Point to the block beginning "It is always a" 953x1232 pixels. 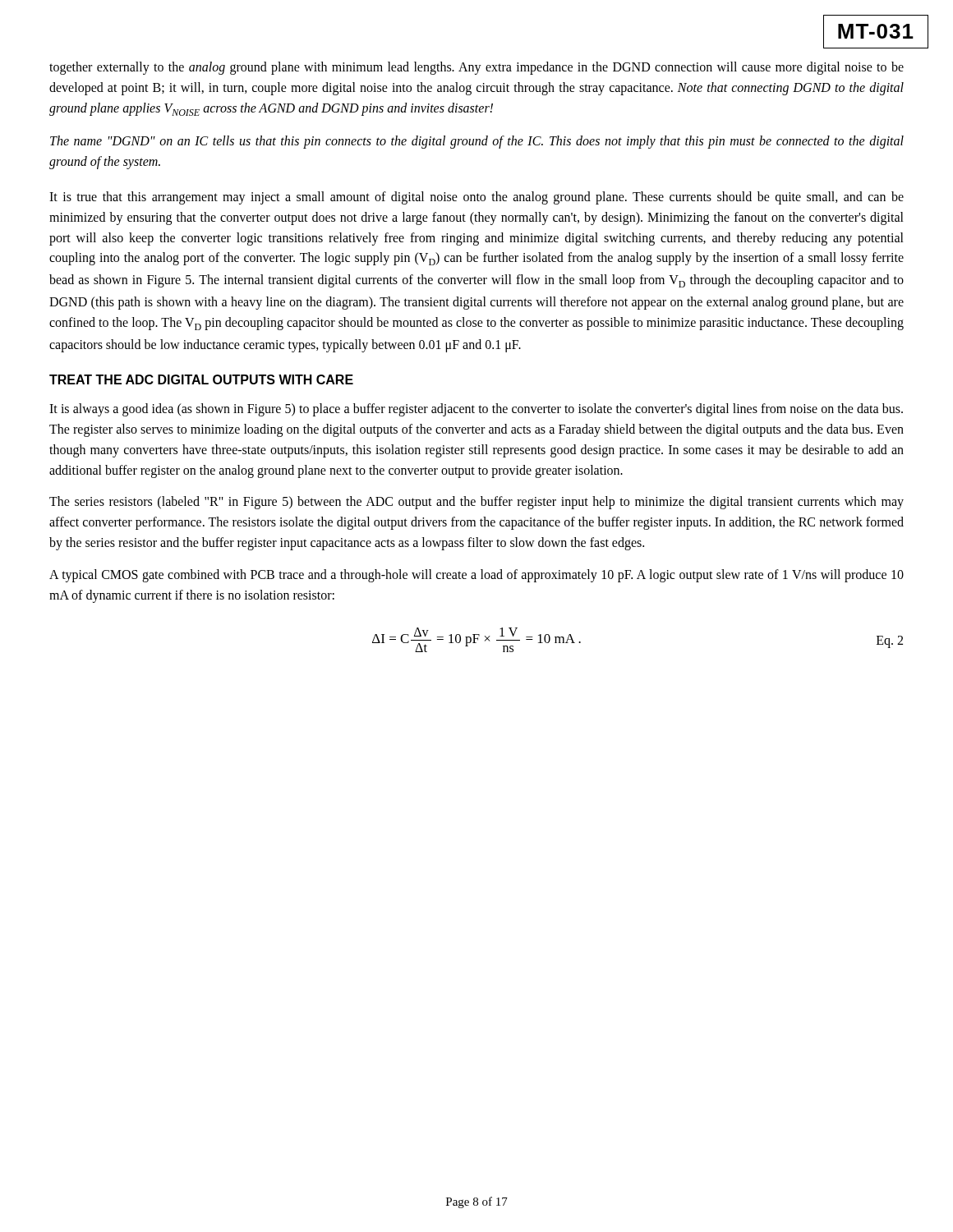[x=476, y=440]
